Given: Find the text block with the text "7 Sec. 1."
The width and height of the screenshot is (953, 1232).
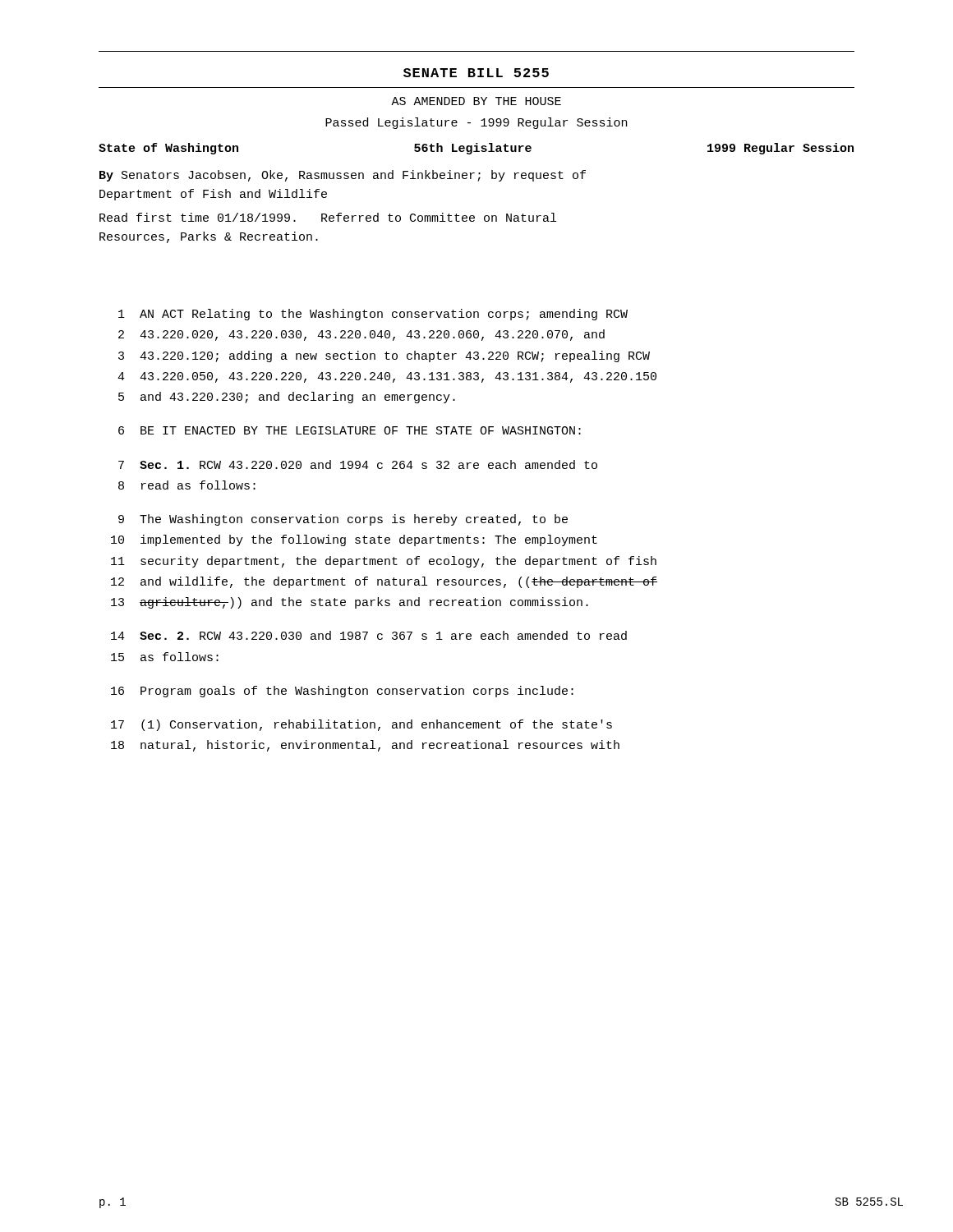Looking at the screenshot, I should point(501,476).
